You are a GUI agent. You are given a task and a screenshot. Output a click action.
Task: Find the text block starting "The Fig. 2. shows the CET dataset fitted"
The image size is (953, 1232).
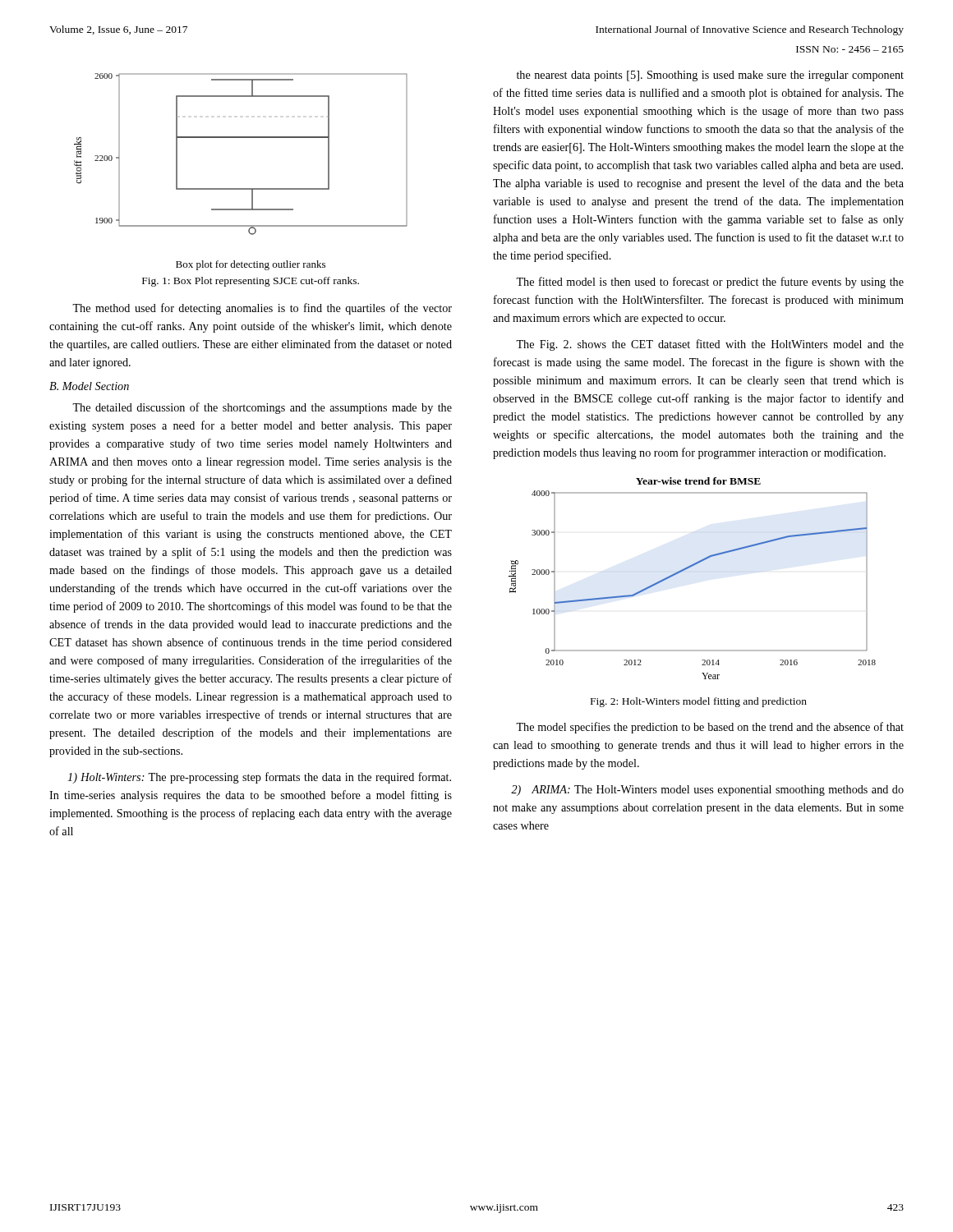pos(698,398)
